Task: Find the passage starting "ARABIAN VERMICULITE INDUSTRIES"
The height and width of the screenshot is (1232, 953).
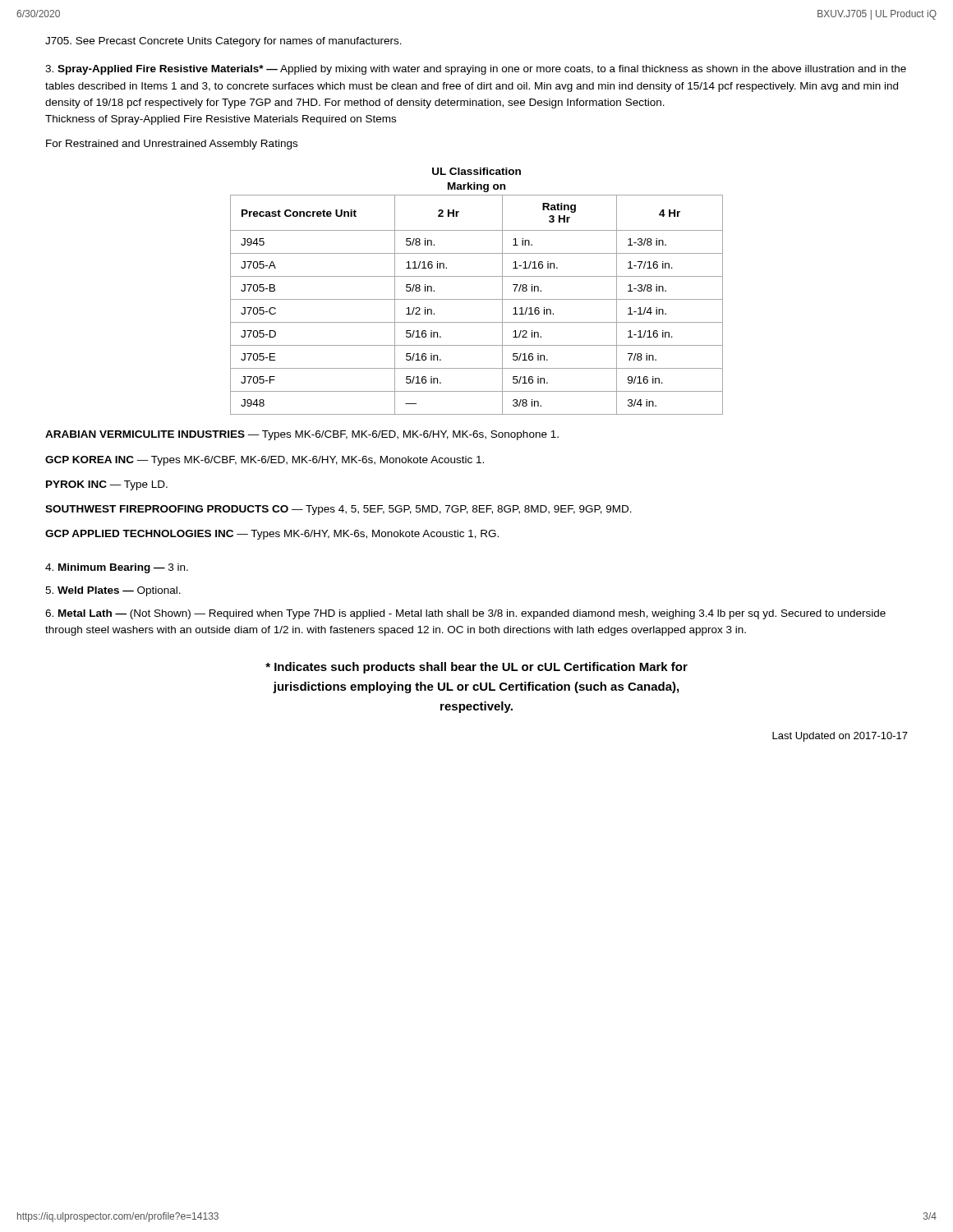Action: point(302,434)
